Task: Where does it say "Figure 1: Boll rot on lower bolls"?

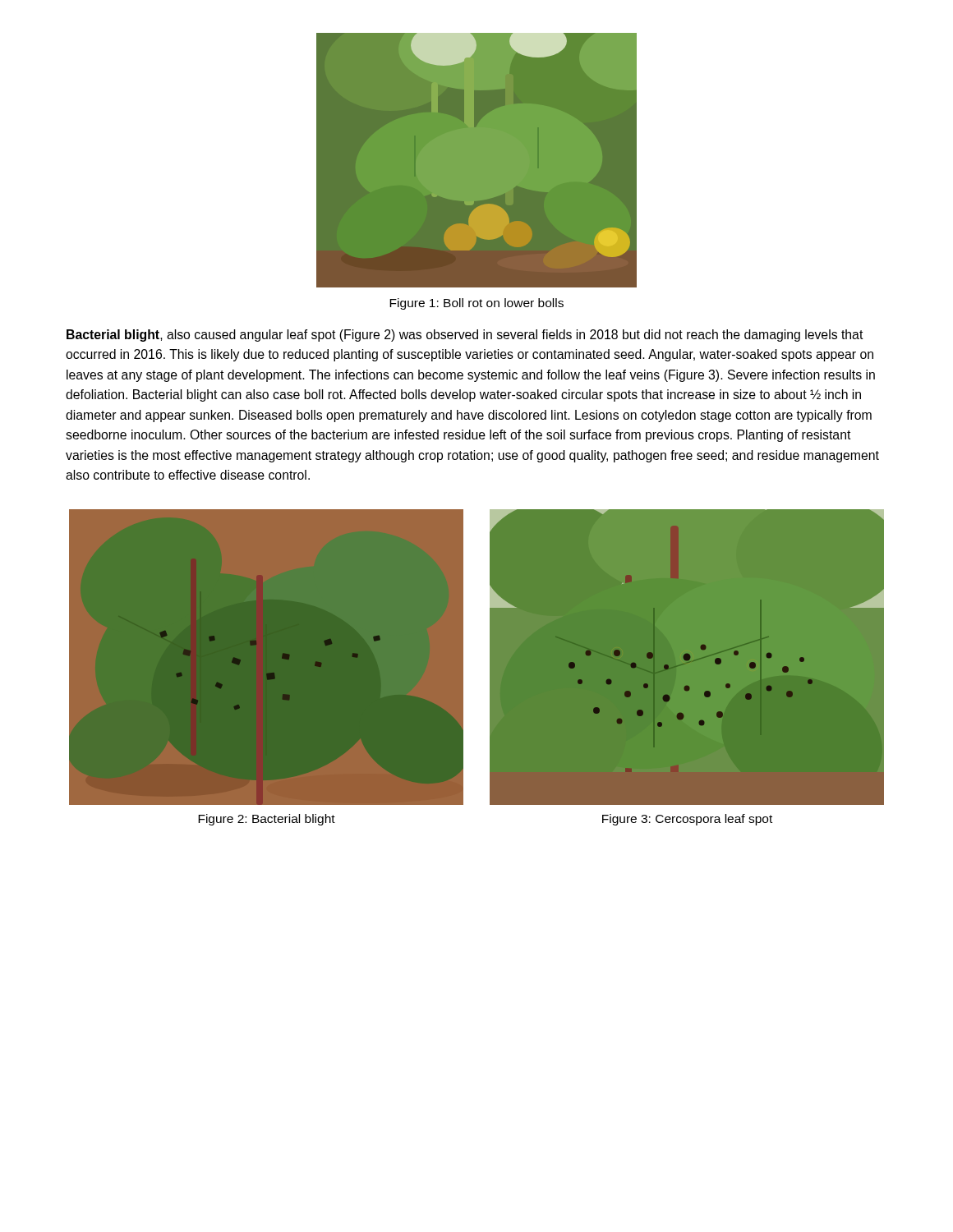Action: pyautogui.click(x=476, y=303)
